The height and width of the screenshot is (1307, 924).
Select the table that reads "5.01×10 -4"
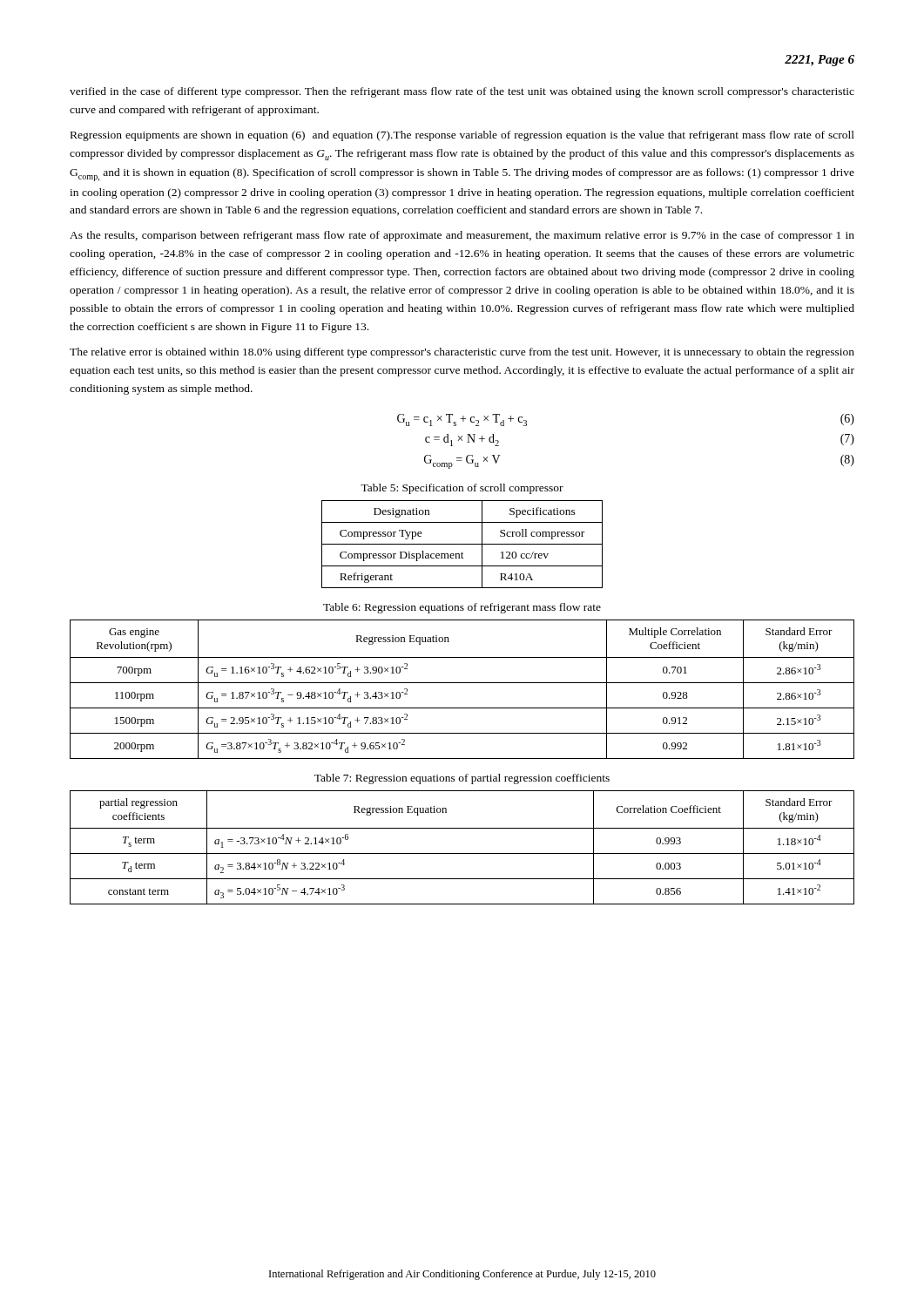tap(462, 847)
